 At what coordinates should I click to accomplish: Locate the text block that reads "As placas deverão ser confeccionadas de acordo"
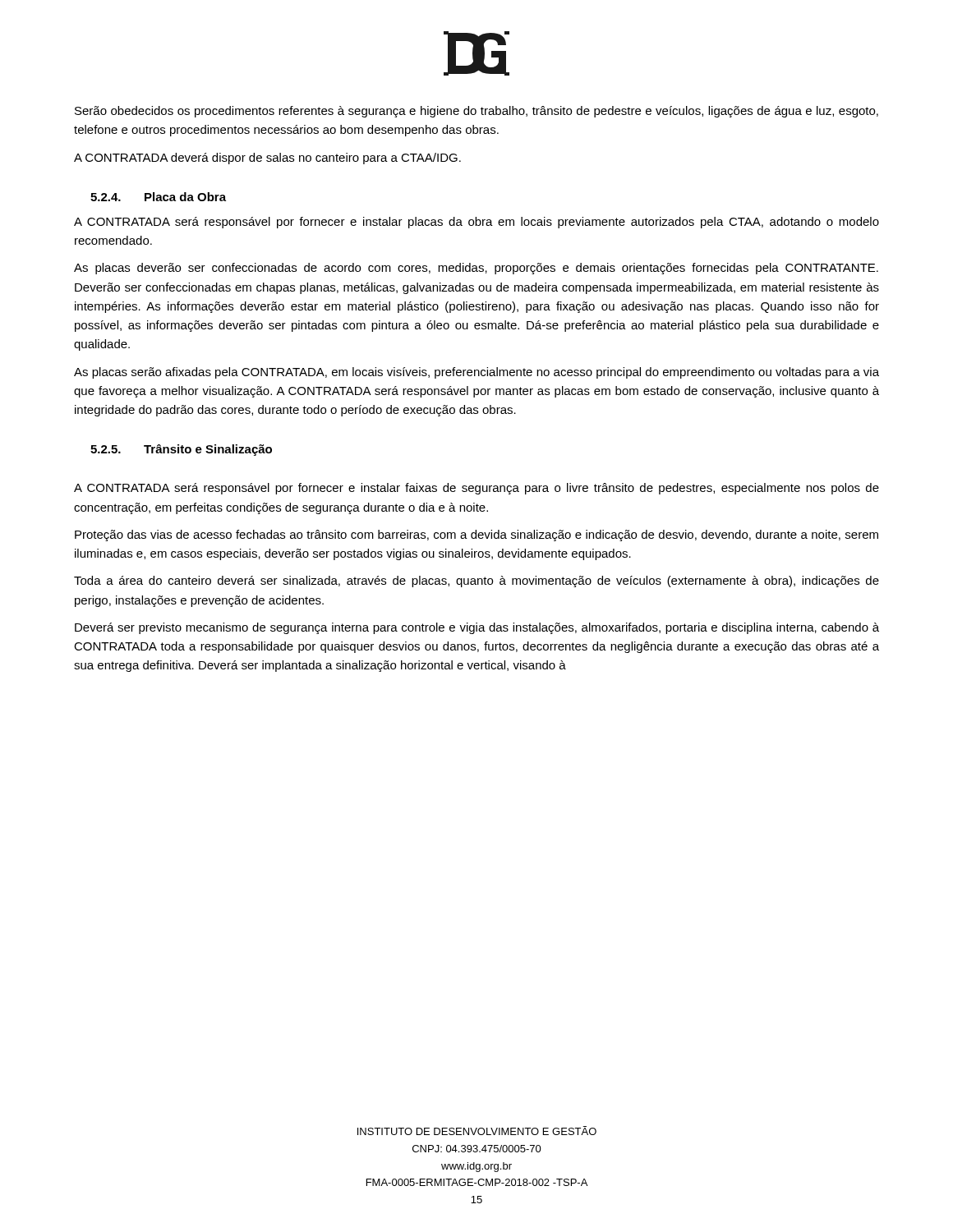[476, 306]
